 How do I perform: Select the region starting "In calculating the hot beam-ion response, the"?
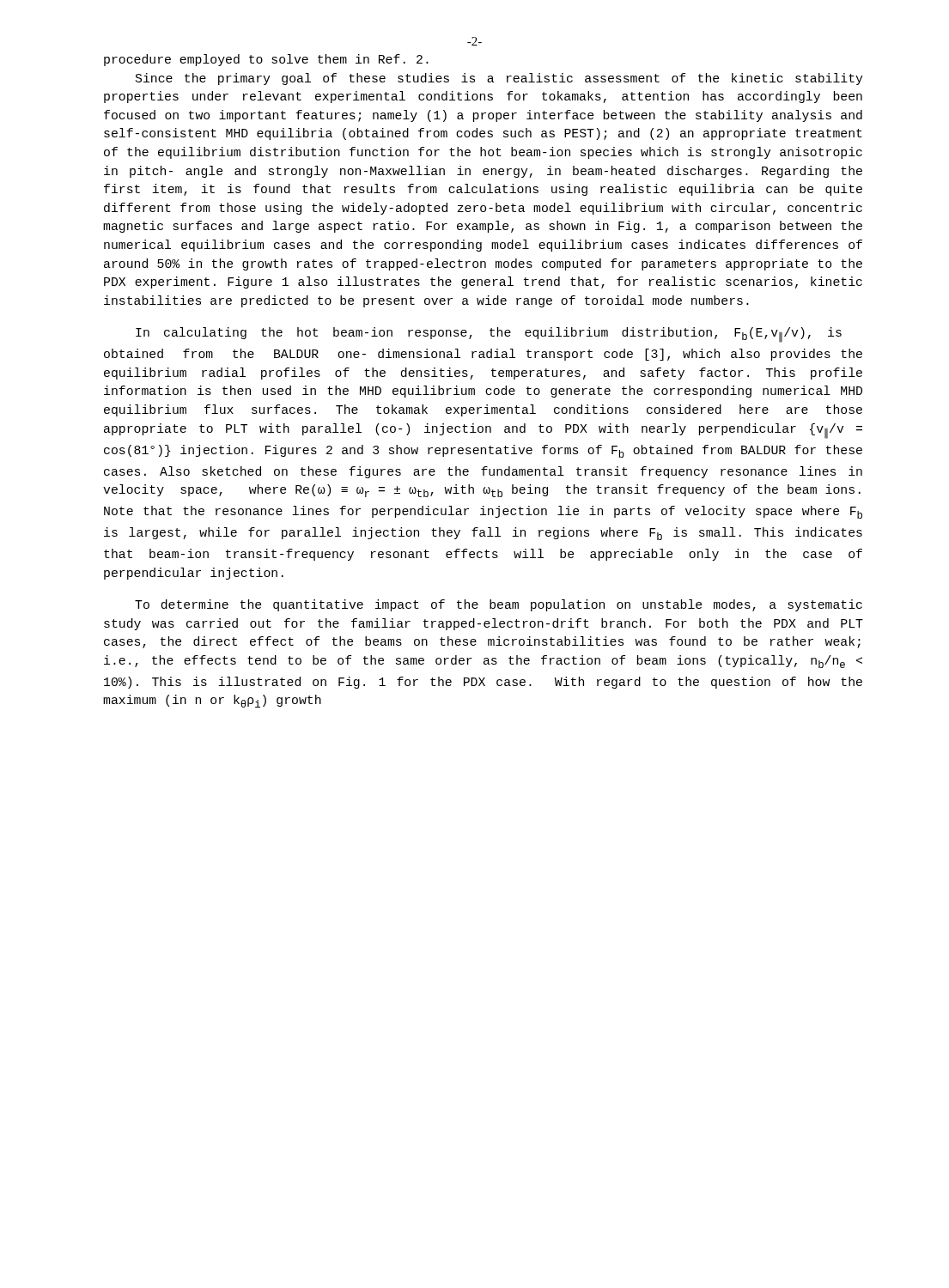(483, 454)
